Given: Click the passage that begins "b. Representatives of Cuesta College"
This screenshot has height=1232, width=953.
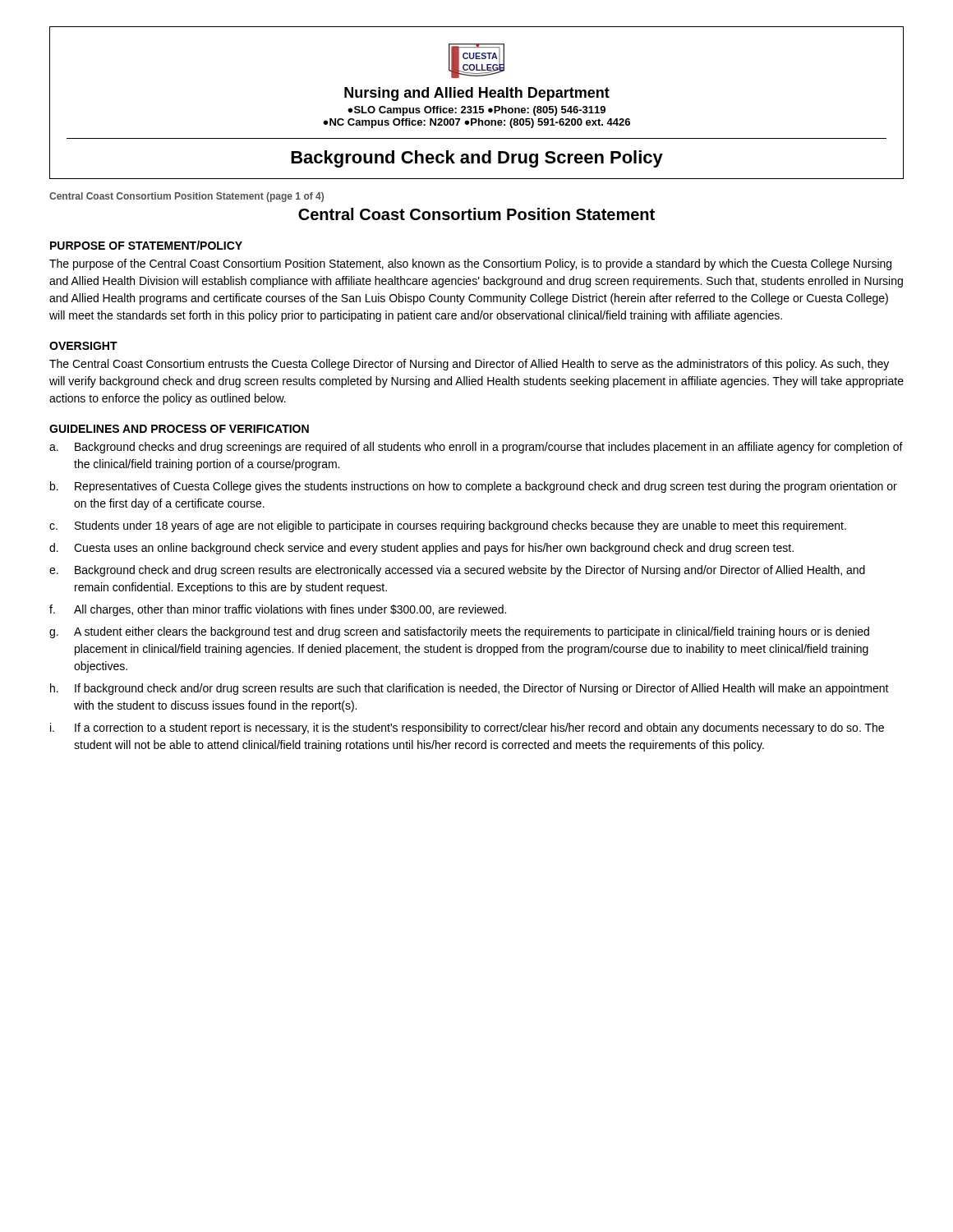Looking at the screenshot, I should 476,495.
